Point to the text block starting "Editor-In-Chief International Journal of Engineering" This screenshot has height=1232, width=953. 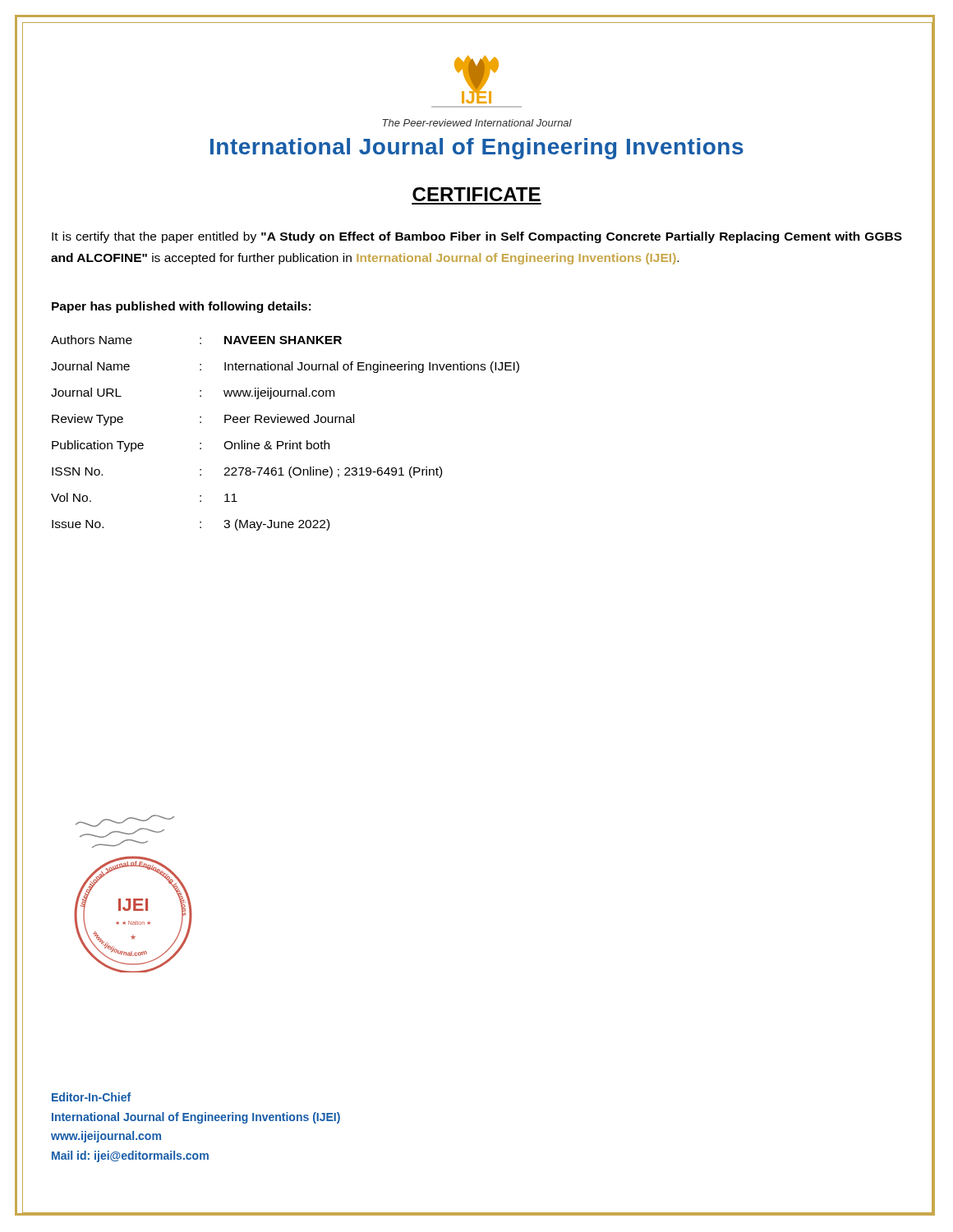pos(196,1126)
